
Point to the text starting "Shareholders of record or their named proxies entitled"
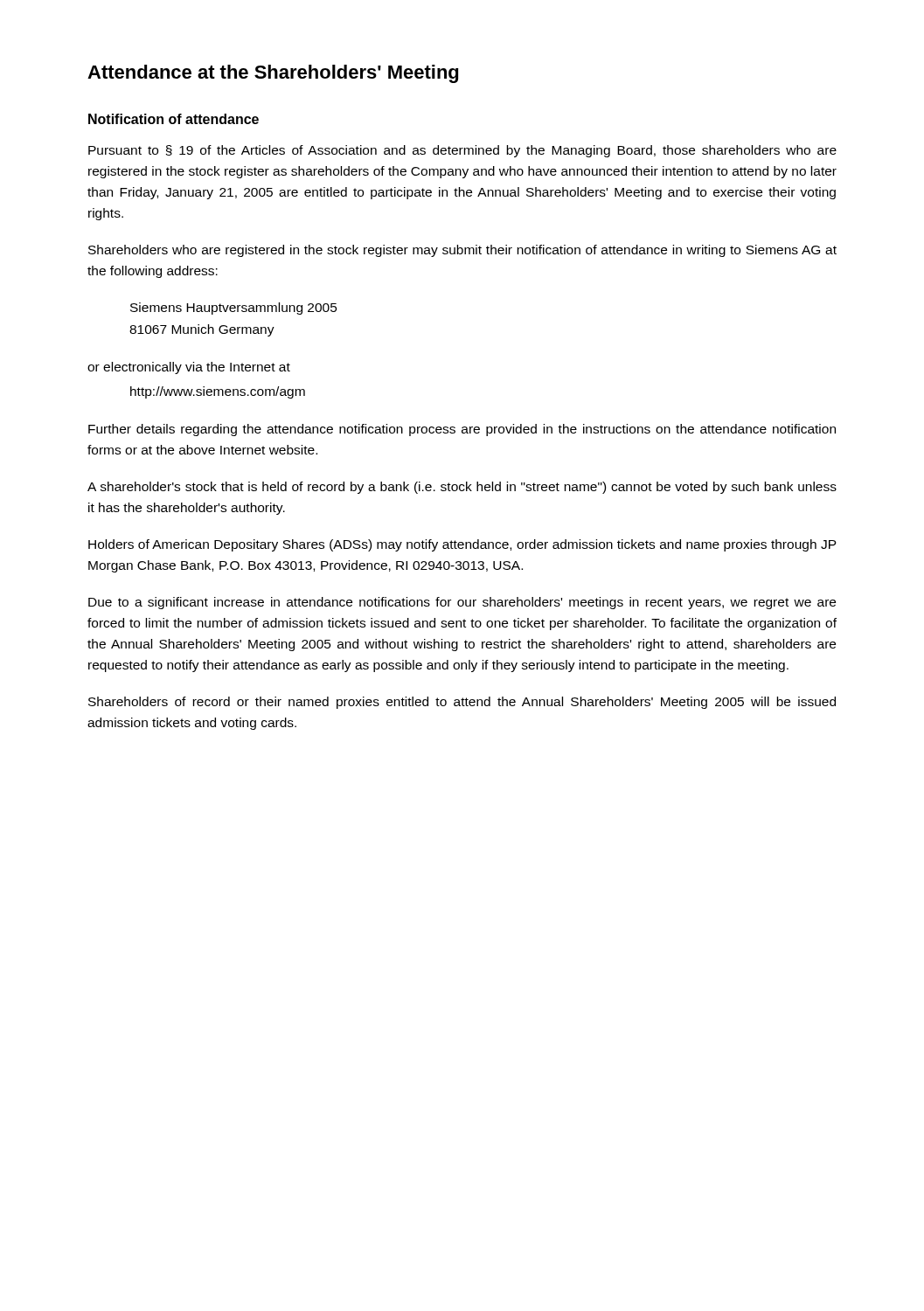(x=462, y=712)
